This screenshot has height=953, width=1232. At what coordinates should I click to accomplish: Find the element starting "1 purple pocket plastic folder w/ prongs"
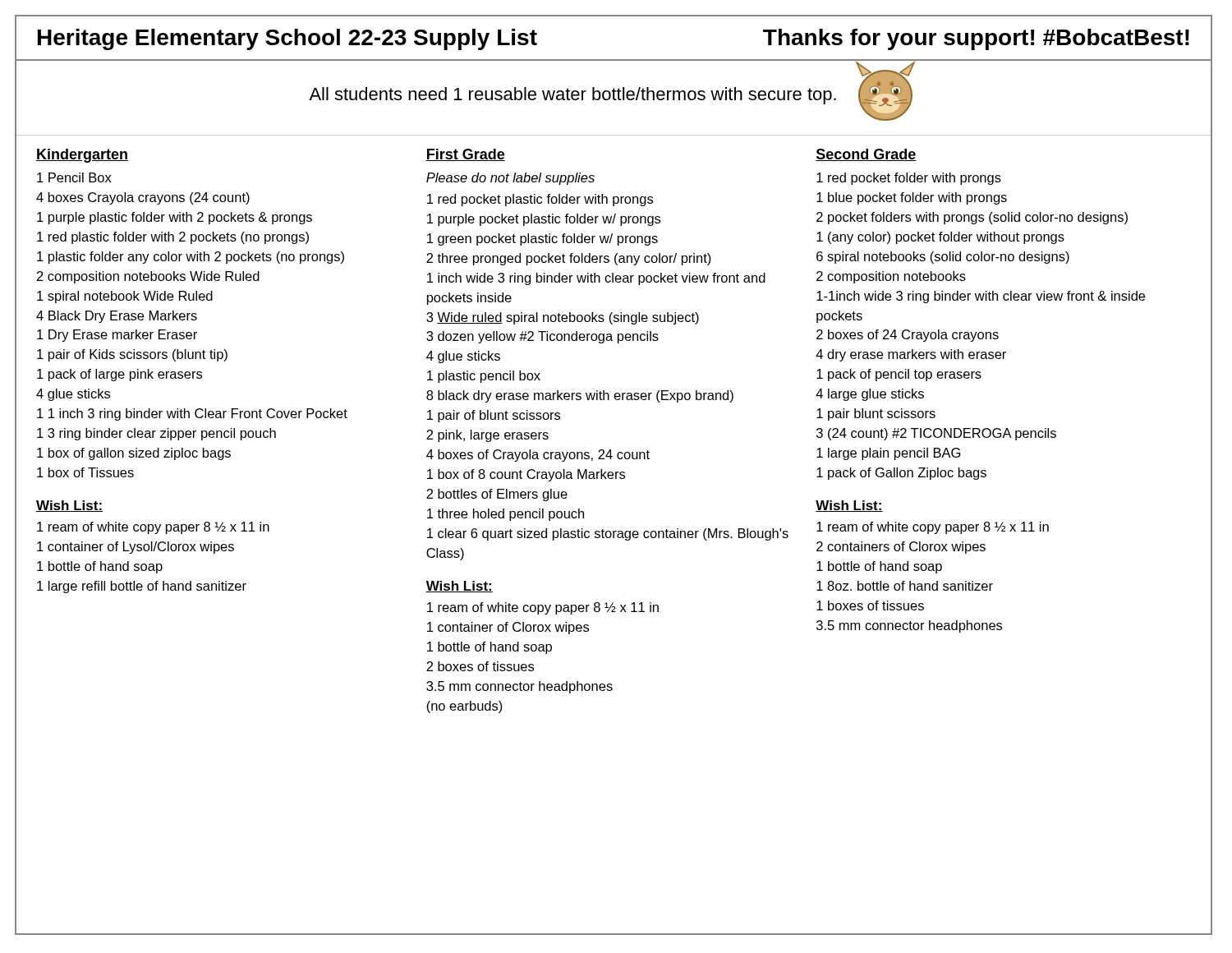[x=544, y=218]
